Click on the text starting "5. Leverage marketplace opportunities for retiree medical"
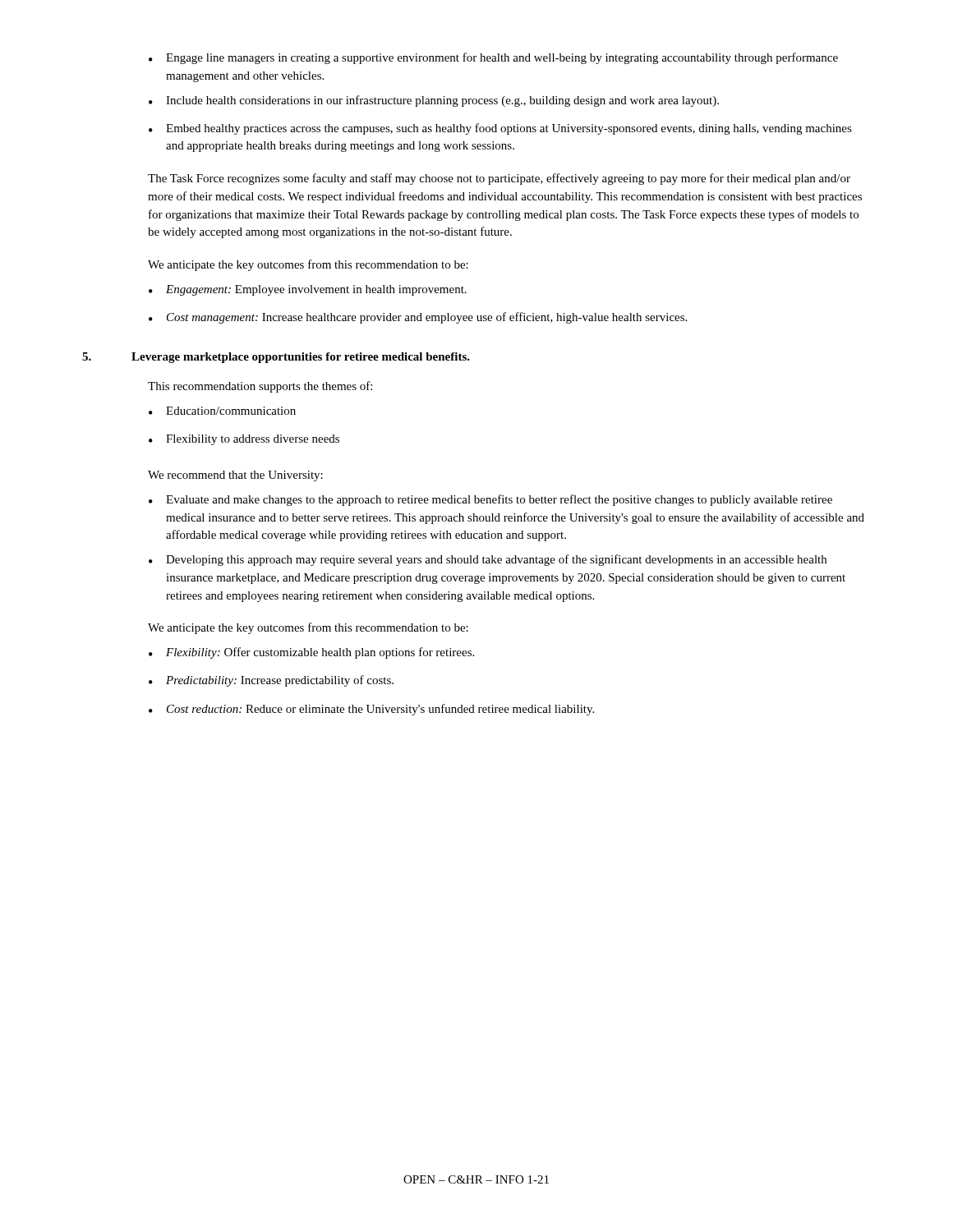Screen dimensions: 1232x953 [476, 357]
